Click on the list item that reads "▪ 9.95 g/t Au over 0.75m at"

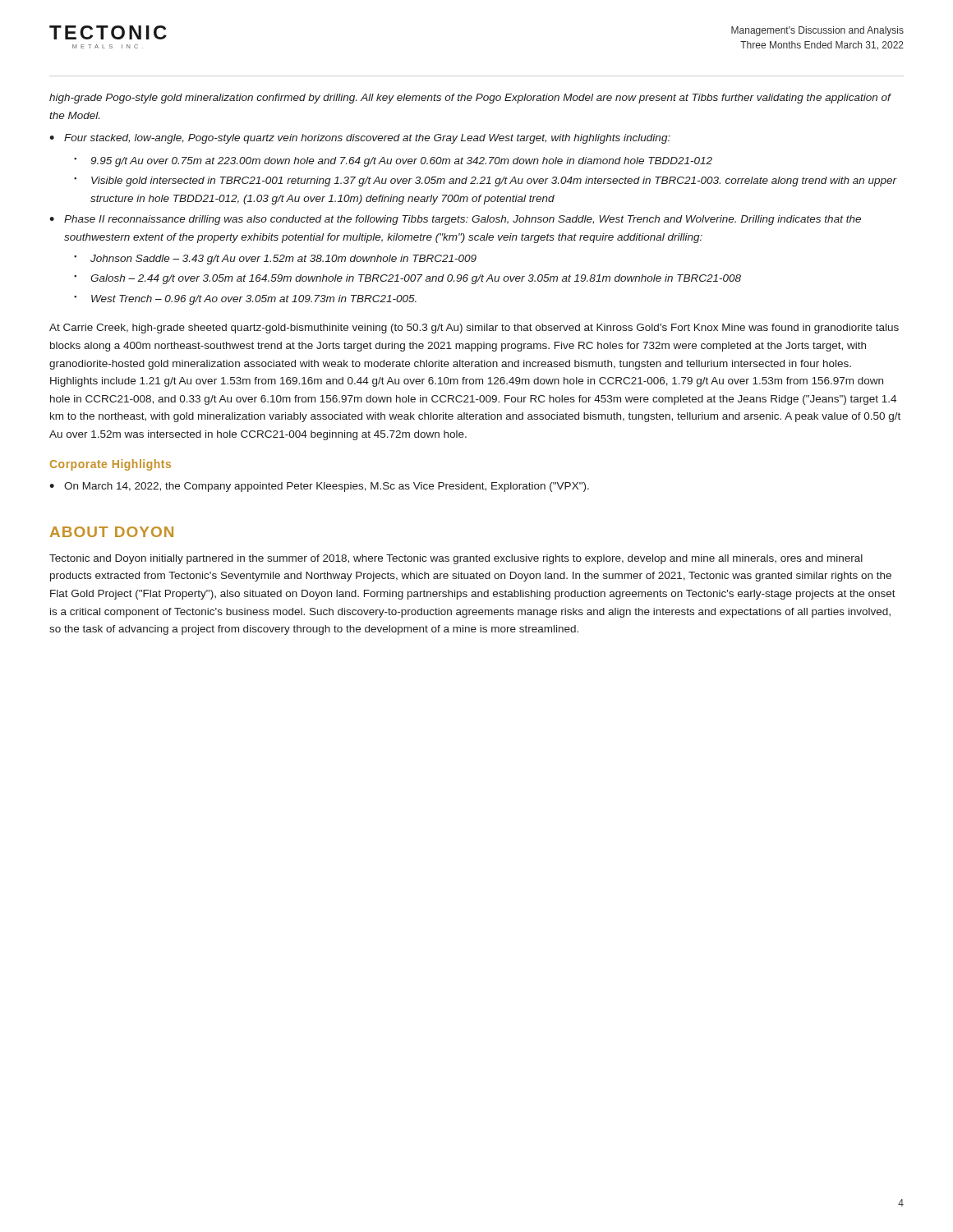click(x=489, y=160)
